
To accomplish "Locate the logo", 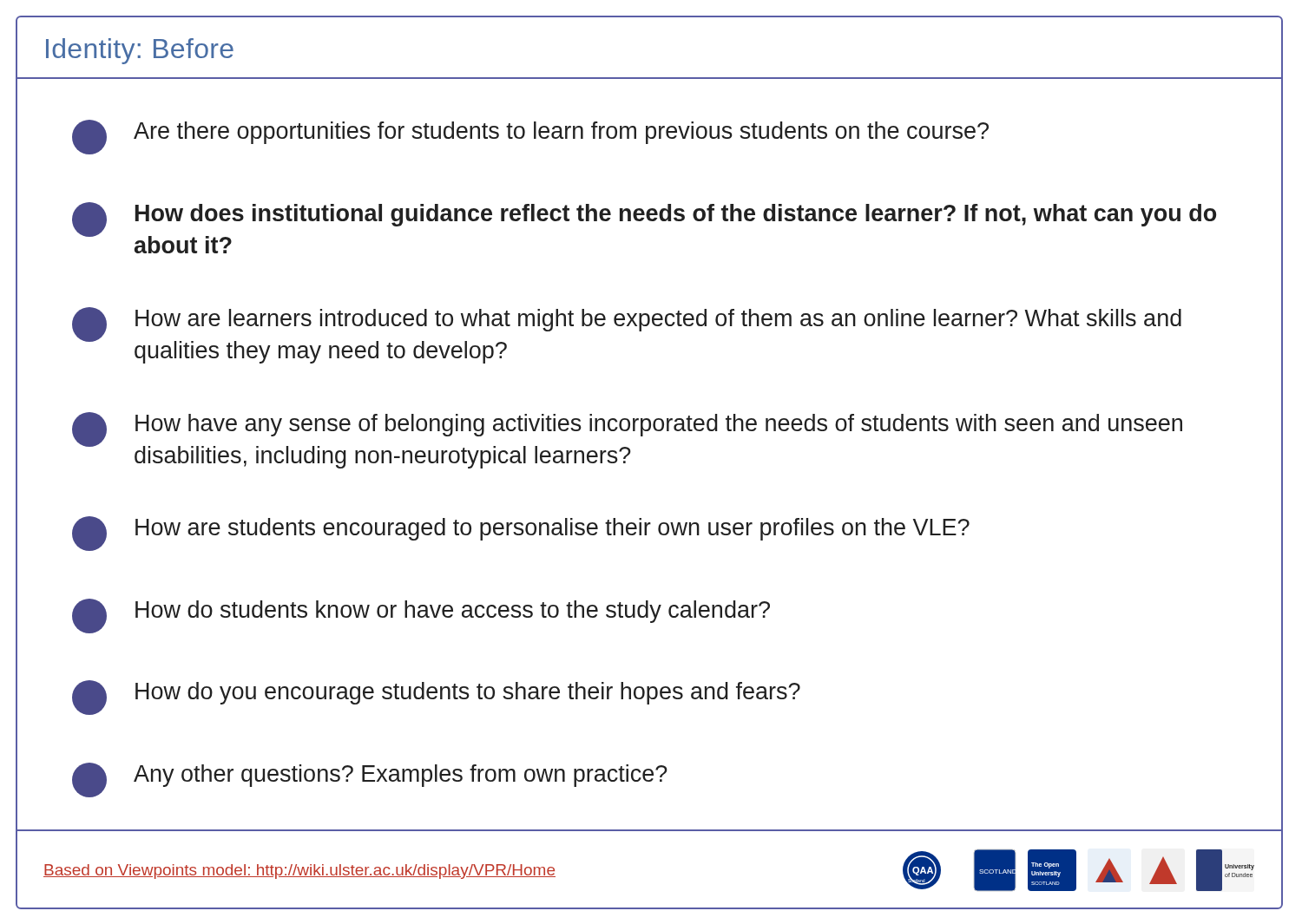I will point(1079,870).
